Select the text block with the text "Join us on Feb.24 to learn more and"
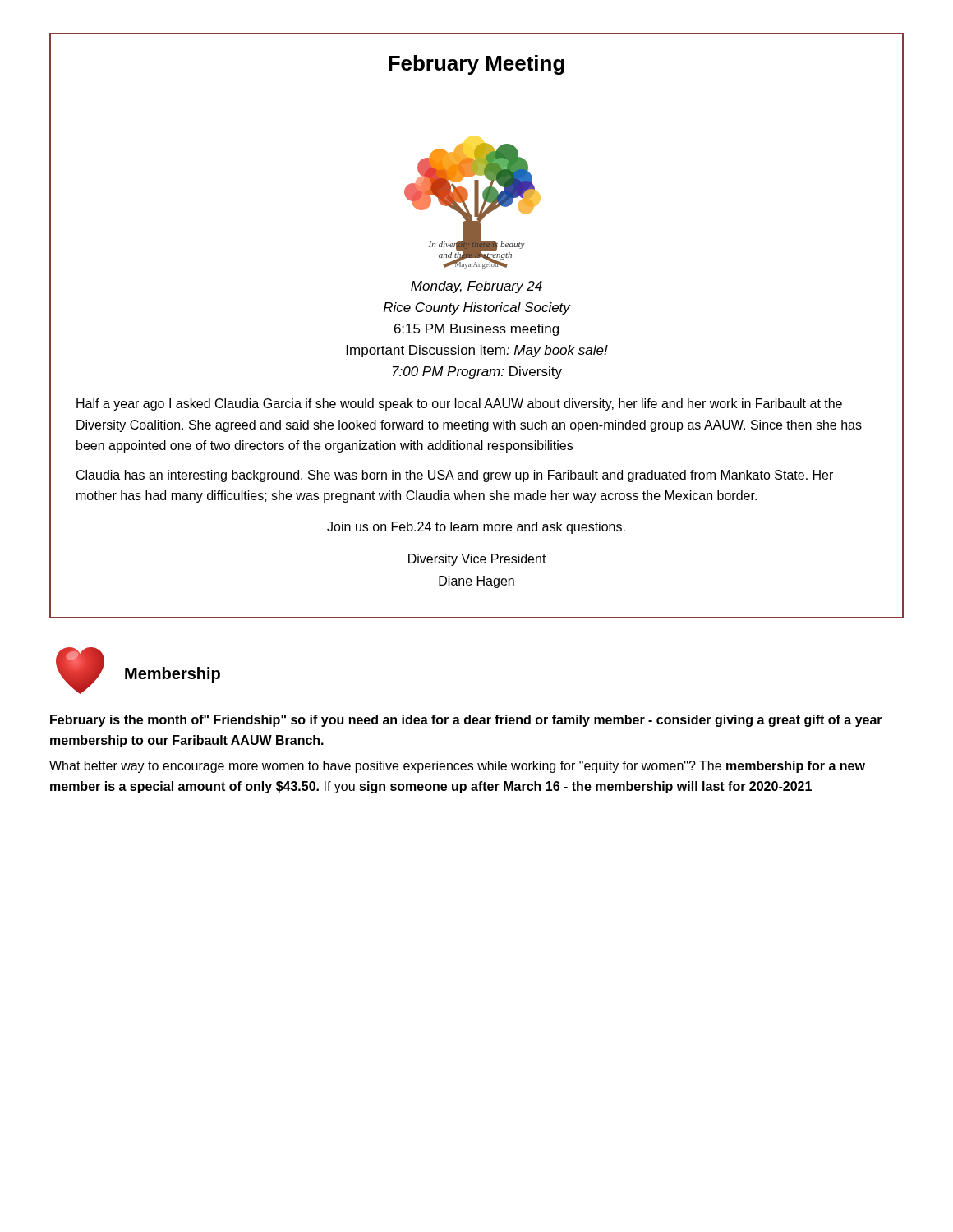This screenshot has height=1232, width=953. click(476, 527)
